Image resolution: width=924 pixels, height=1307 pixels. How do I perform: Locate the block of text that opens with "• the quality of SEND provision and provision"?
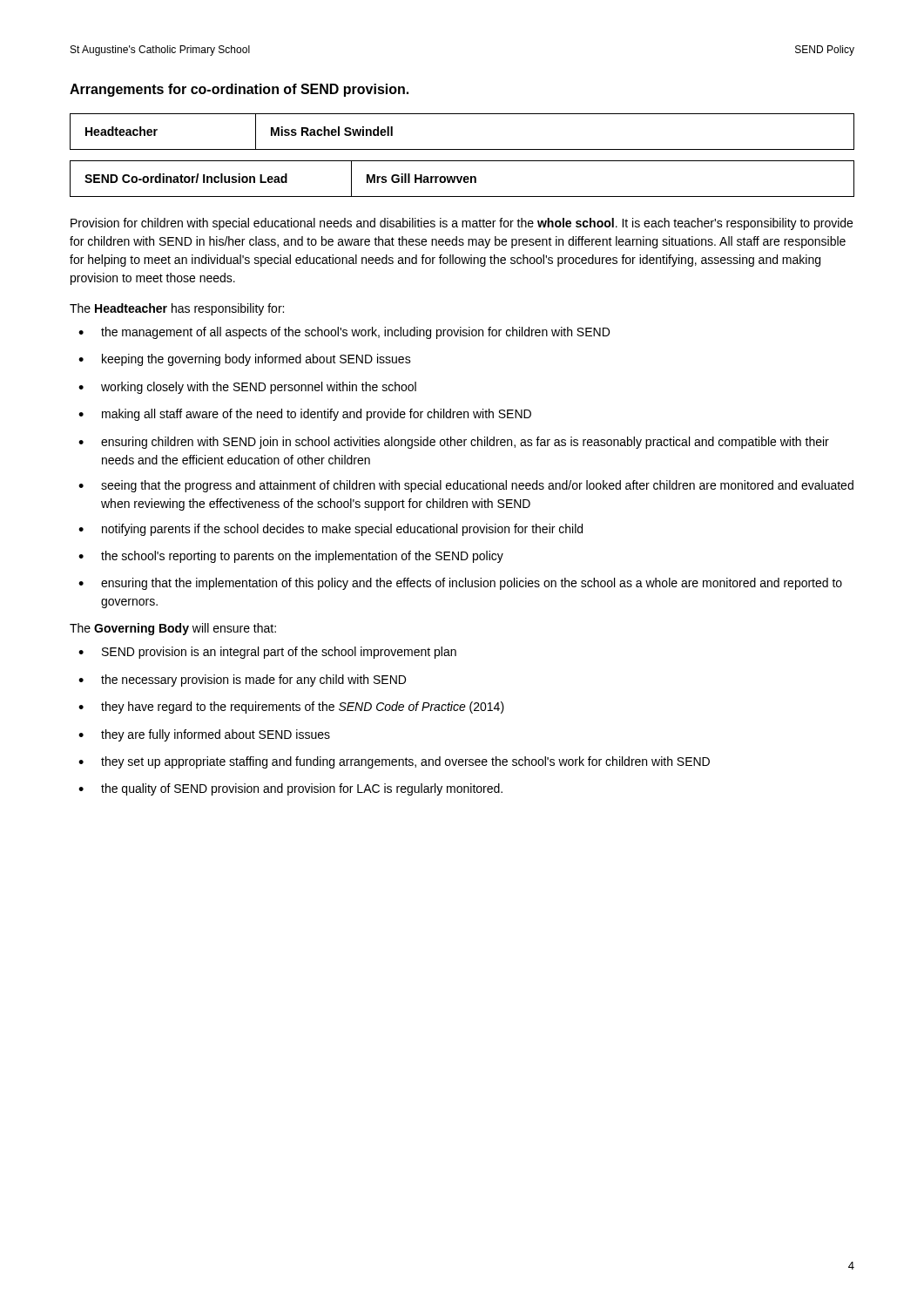pyautogui.click(x=466, y=790)
